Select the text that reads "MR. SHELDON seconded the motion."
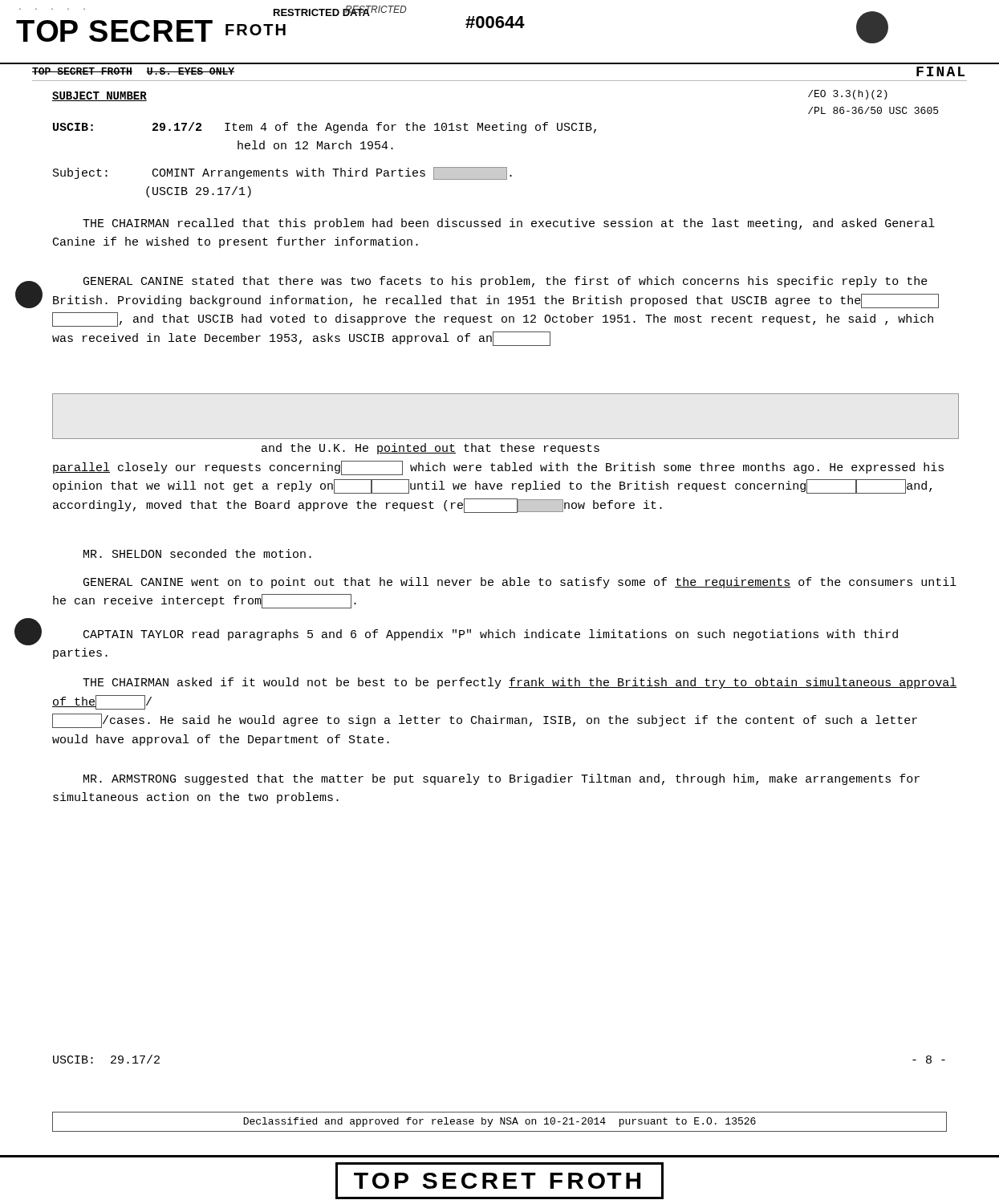 [198, 555]
